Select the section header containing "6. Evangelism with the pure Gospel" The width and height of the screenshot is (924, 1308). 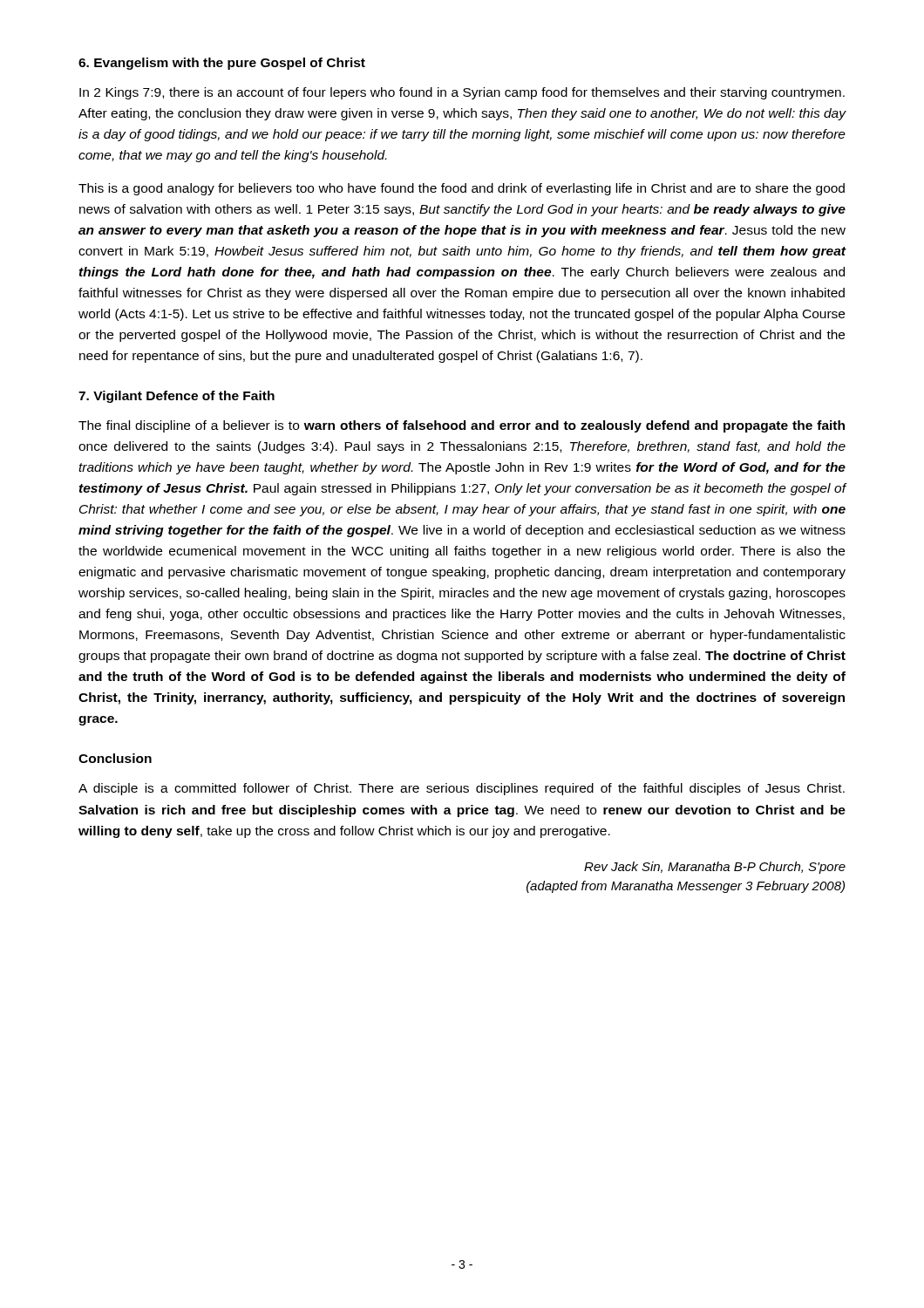(222, 62)
